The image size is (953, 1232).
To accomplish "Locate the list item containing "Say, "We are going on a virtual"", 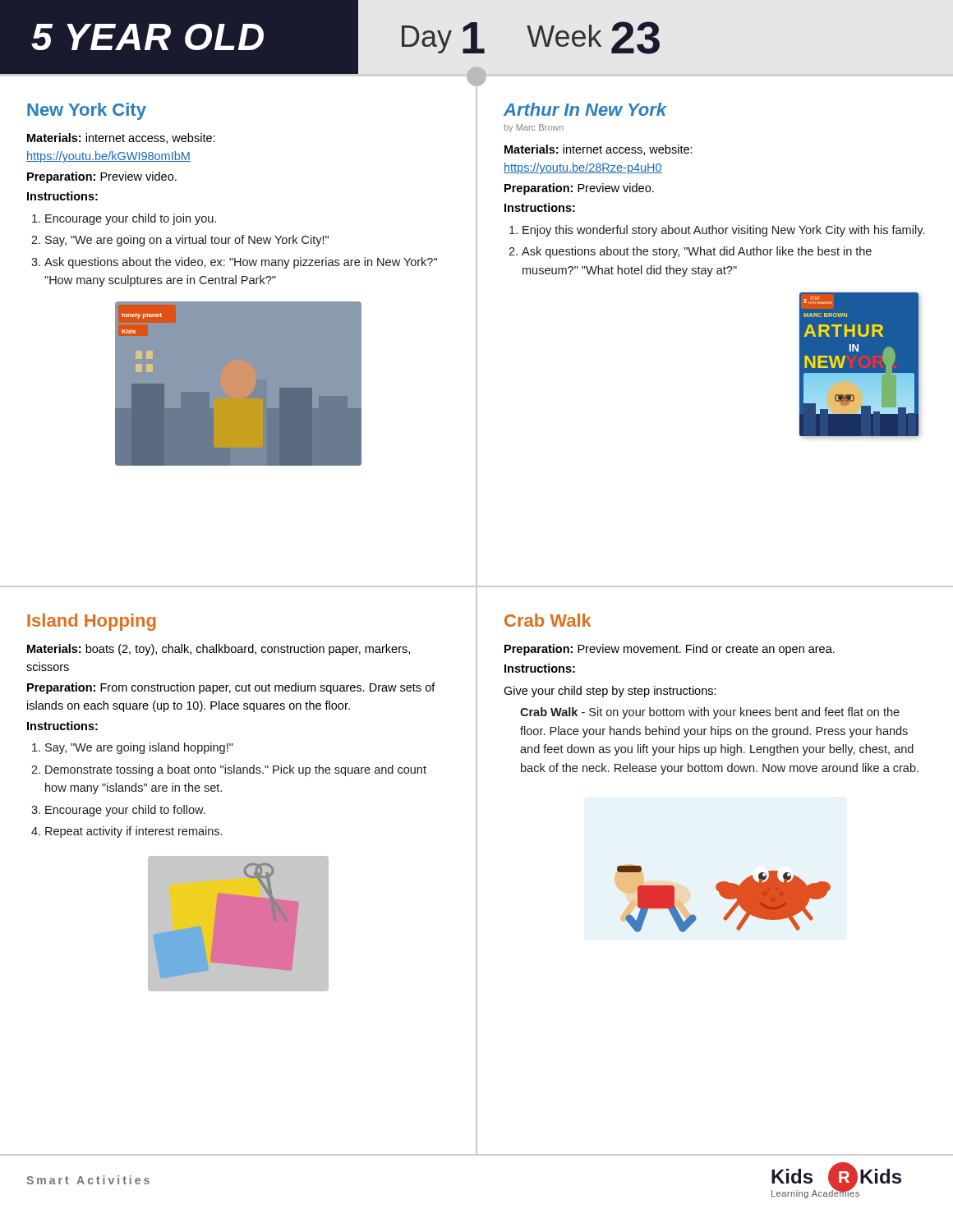I will point(187,240).
